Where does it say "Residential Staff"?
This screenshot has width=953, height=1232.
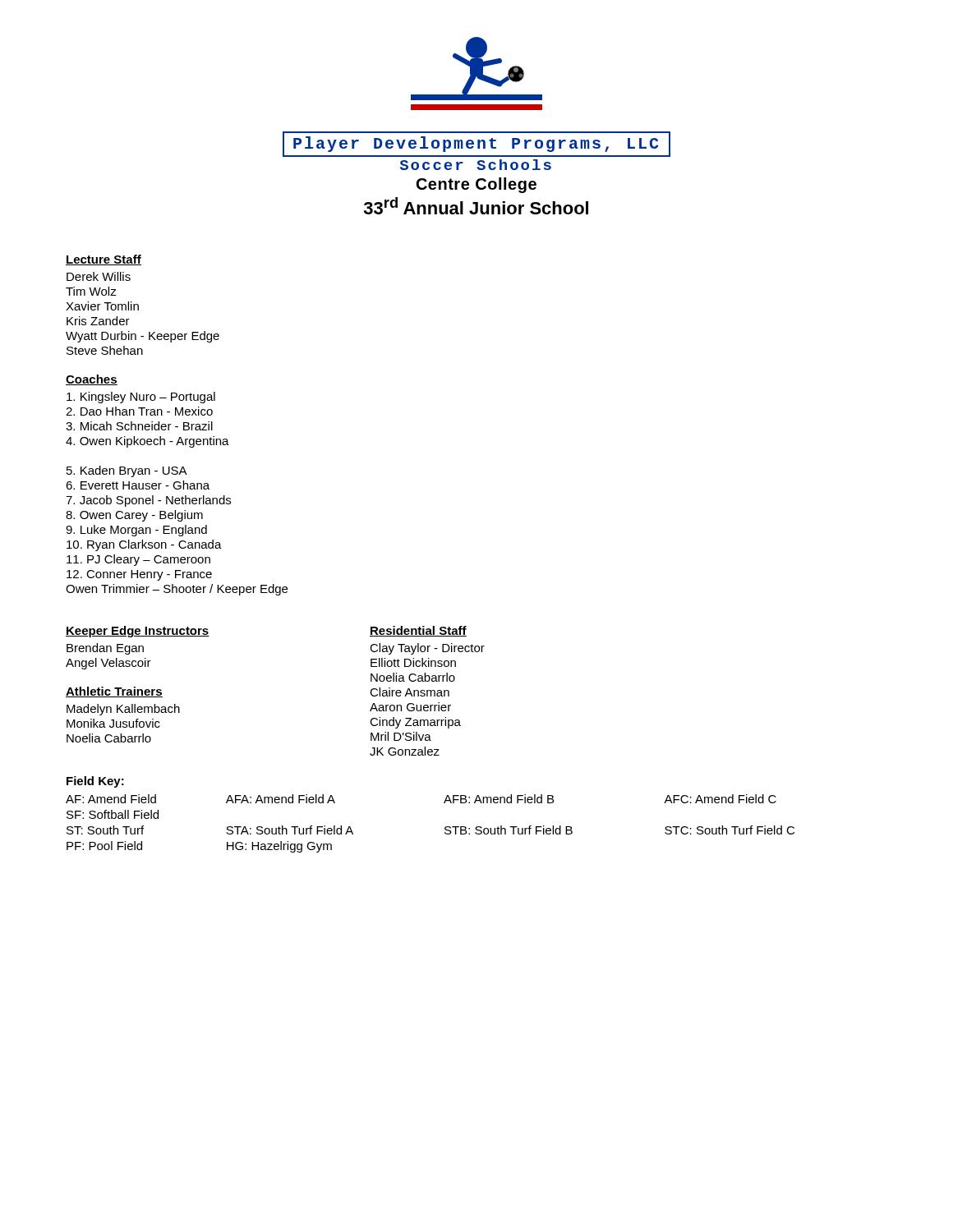pyautogui.click(x=418, y=631)
